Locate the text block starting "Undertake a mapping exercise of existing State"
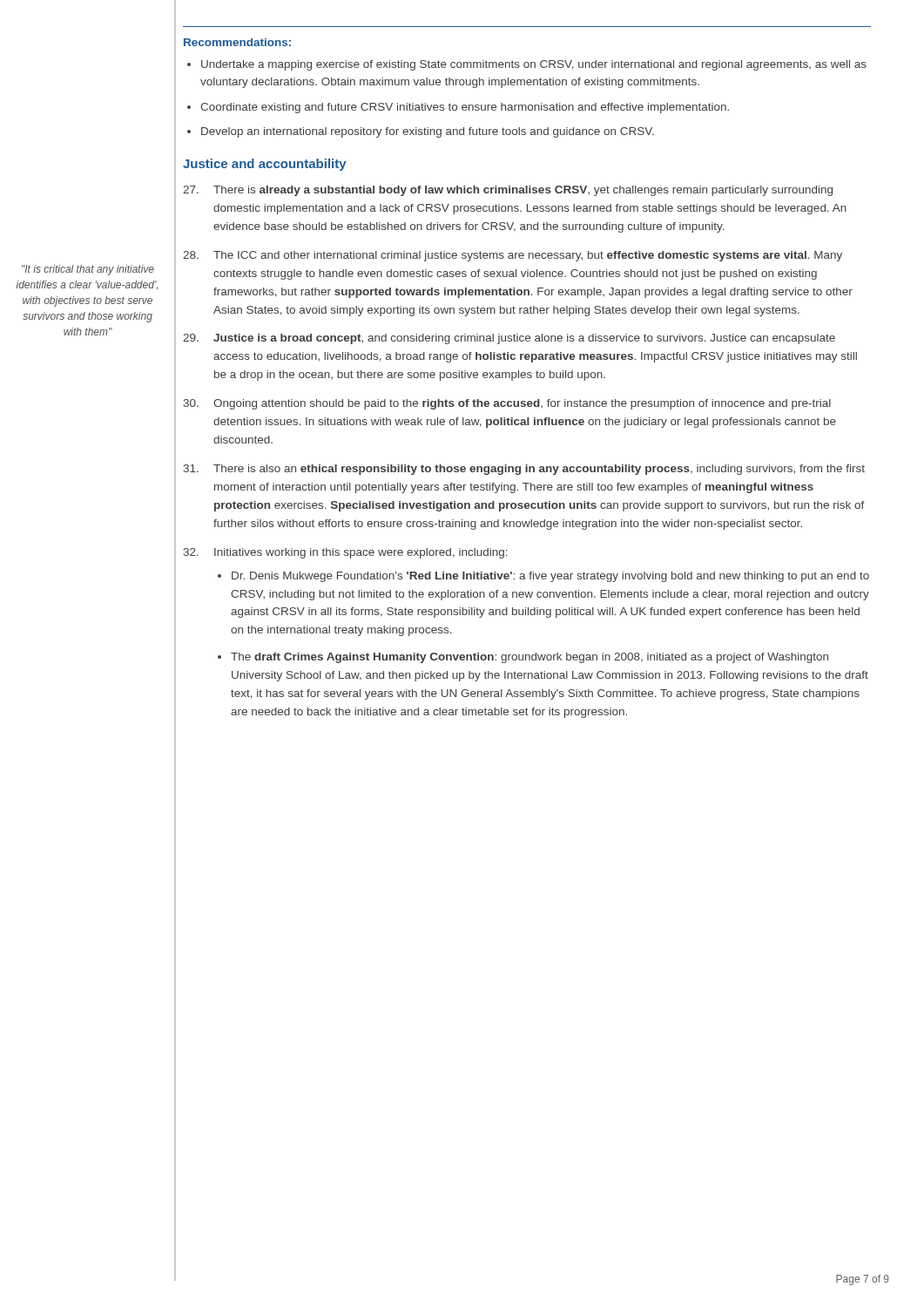The height and width of the screenshot is (1307, 924). point(533,73)
